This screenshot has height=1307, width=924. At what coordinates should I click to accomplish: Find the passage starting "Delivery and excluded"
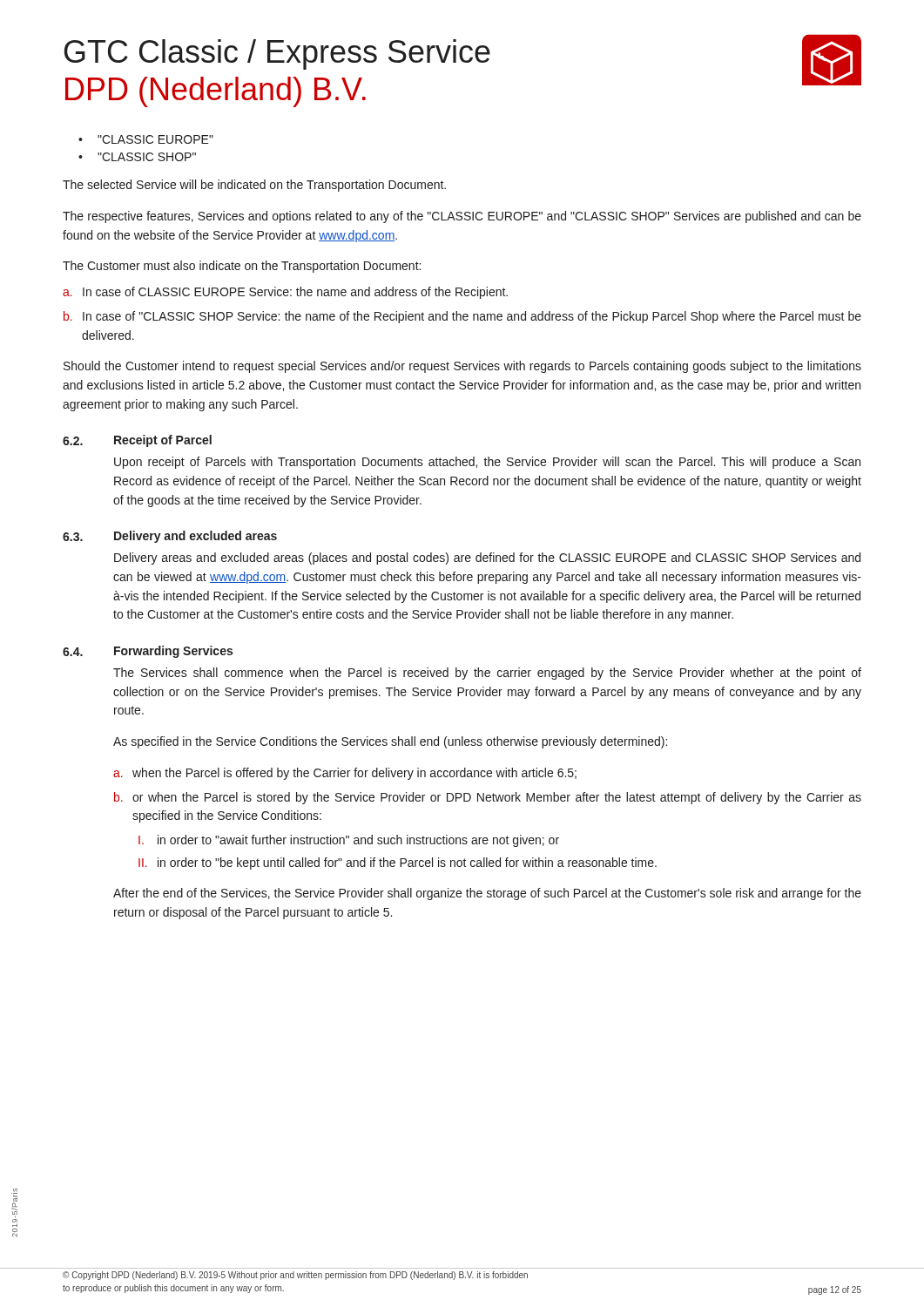(195, 536)
